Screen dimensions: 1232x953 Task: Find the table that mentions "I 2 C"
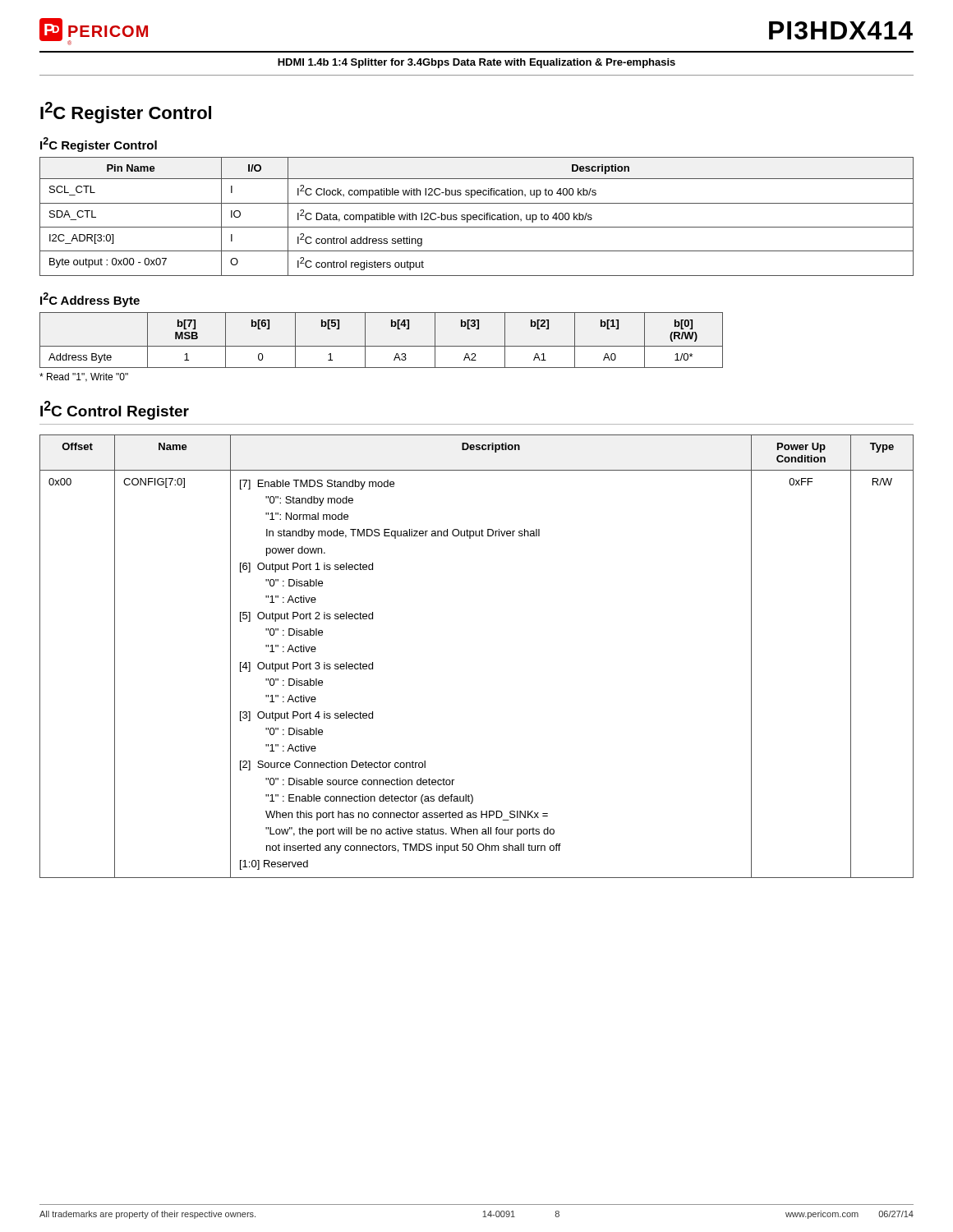click(476, 216)
